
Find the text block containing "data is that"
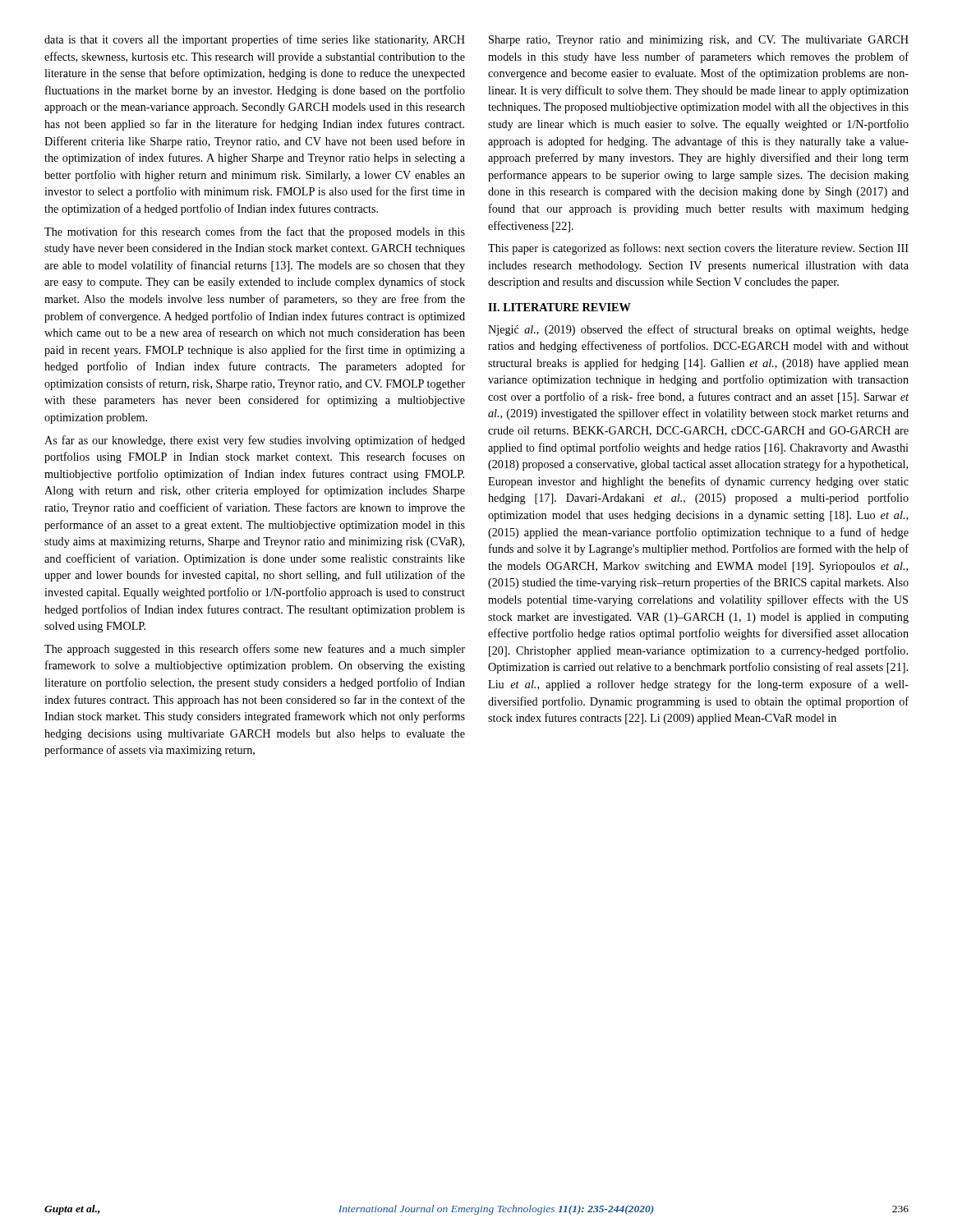pos(255,395)
